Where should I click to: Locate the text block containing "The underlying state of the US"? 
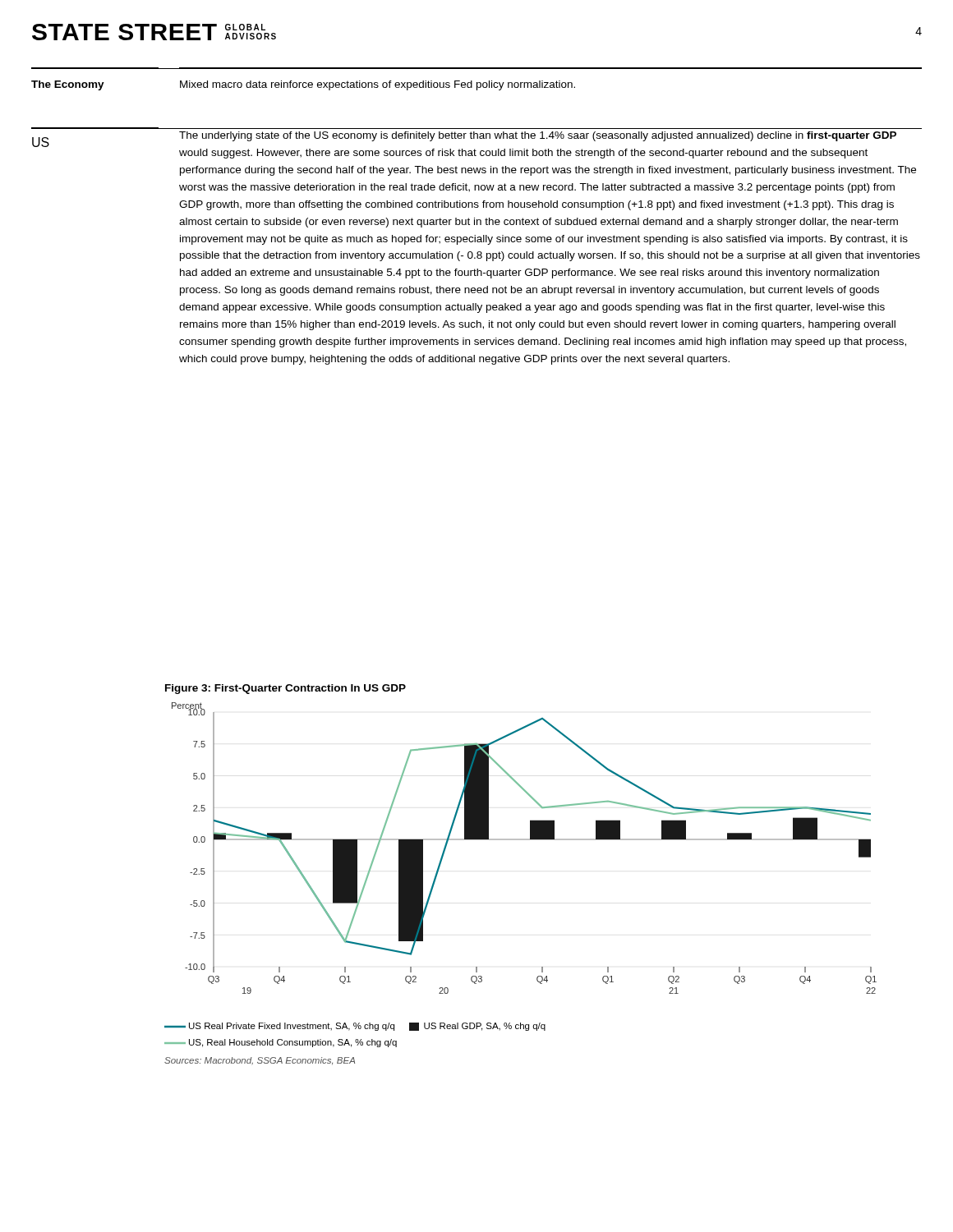[x=550, y=247]
